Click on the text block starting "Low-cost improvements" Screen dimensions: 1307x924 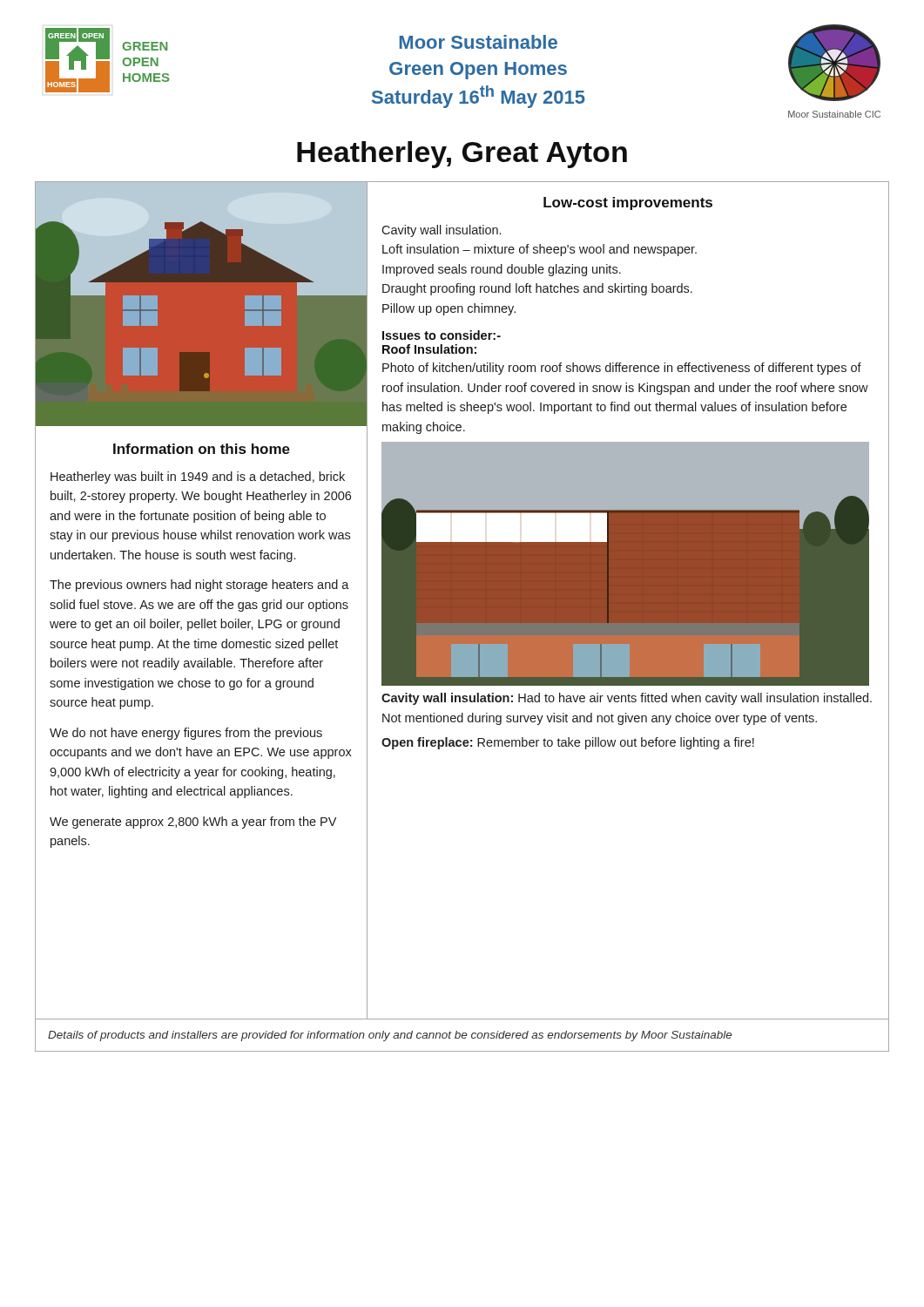pos(628,203)
